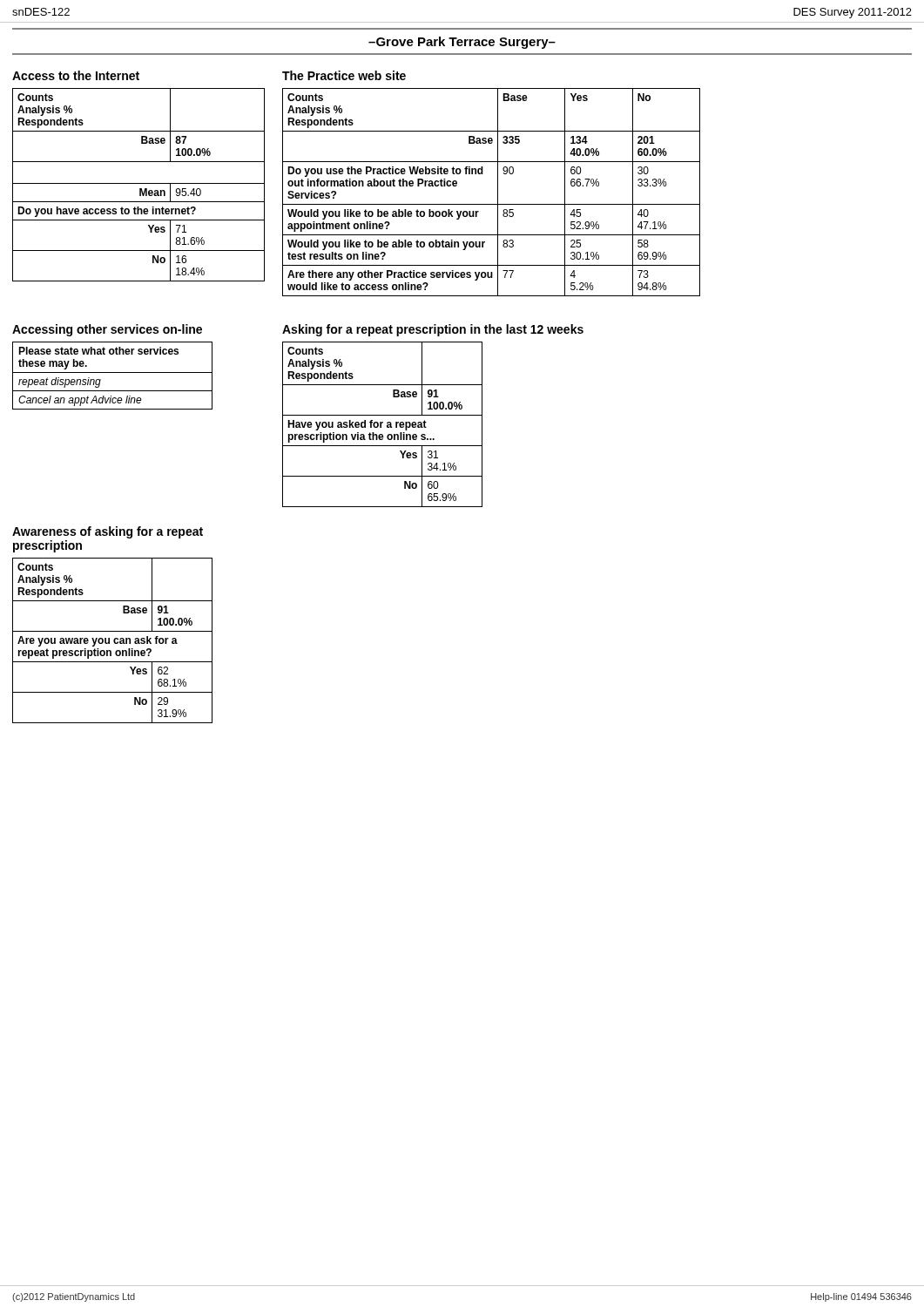This screenshot has width=924, height=1307.
Task: Locate the block starting "Accessing other services on-line"
Action: [107, 329]
